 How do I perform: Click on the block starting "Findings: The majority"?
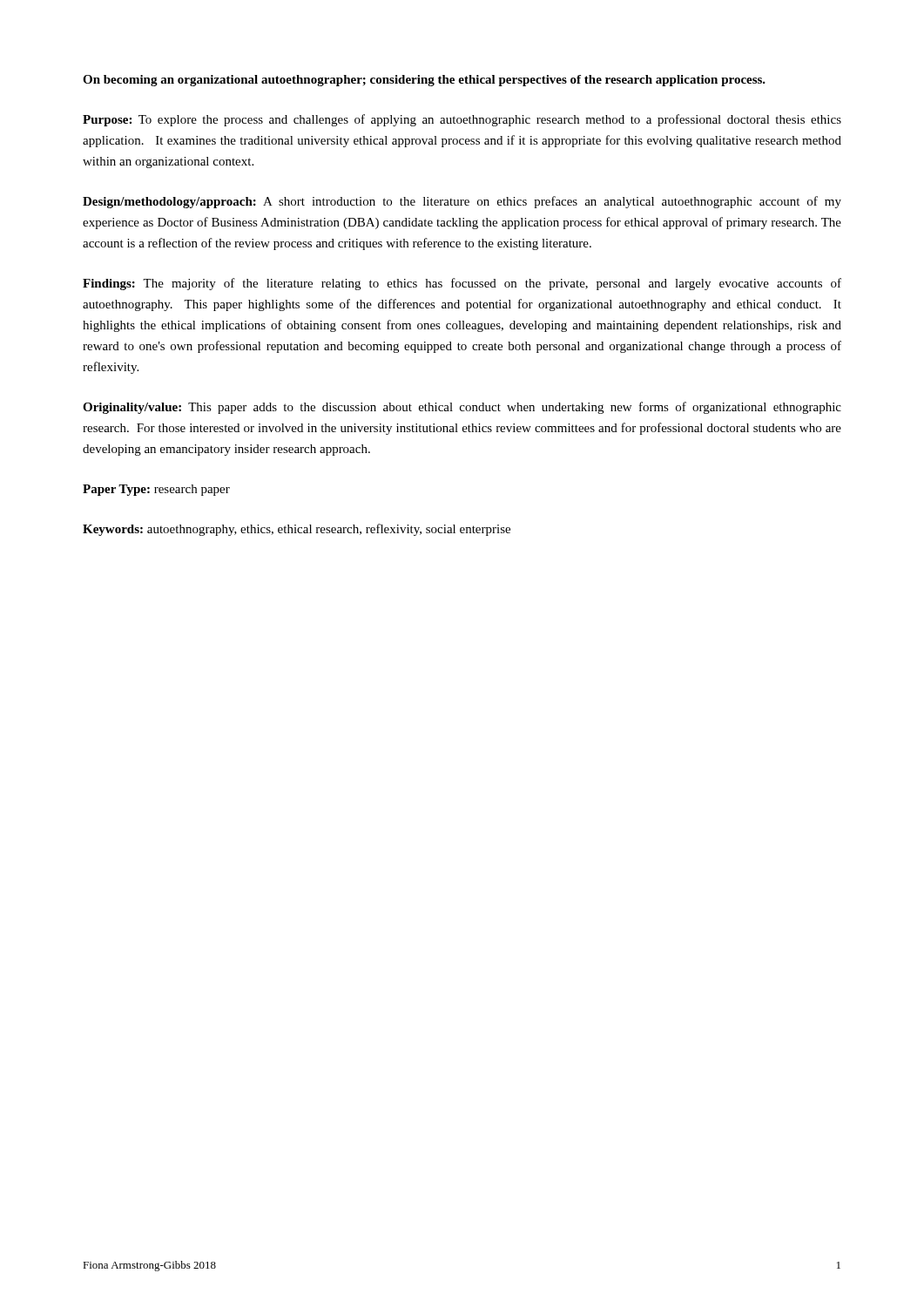(x=462, y=325)
